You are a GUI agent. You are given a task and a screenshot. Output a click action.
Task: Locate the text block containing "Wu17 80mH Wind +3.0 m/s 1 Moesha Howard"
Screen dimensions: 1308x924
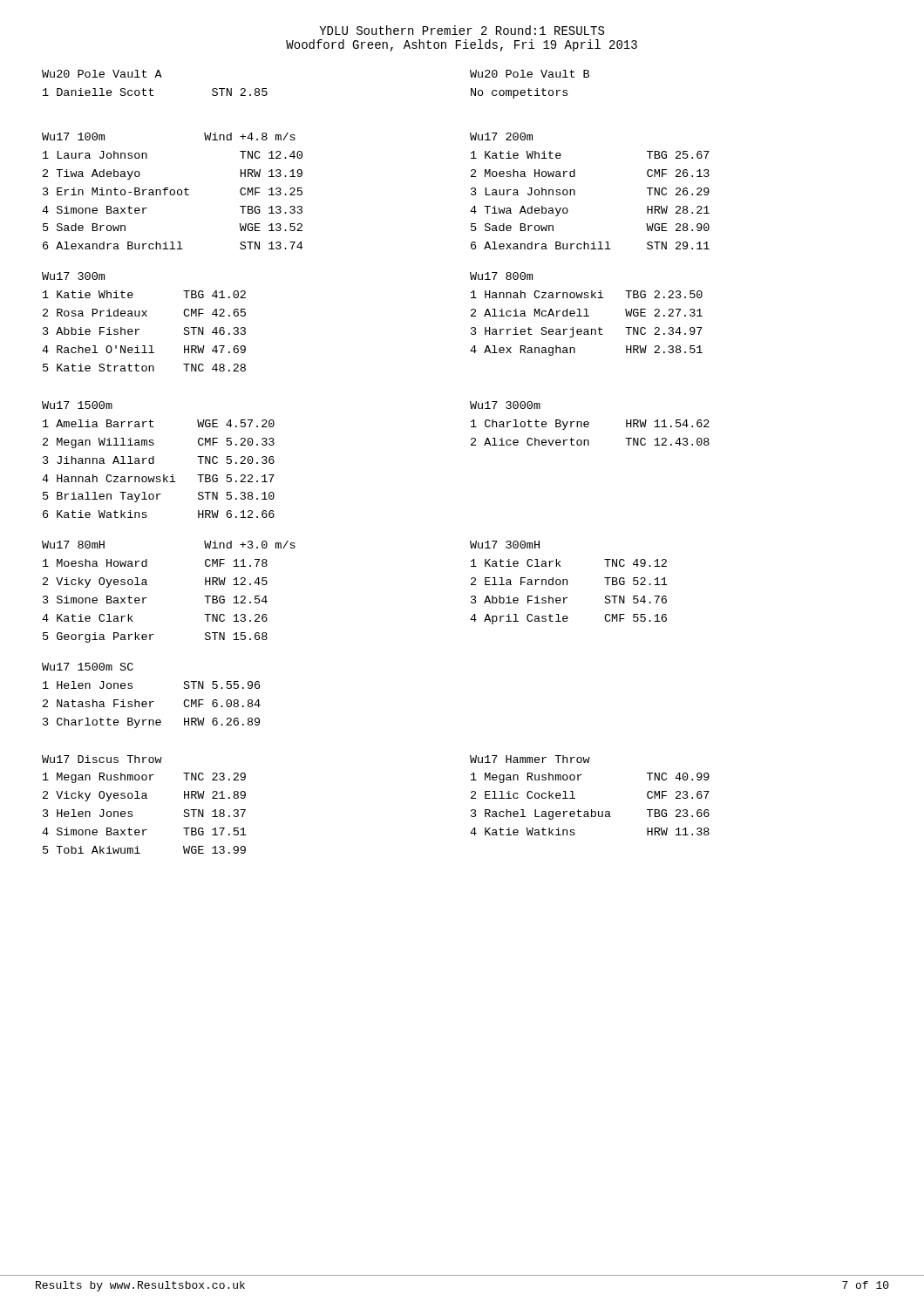pos(67,545)
